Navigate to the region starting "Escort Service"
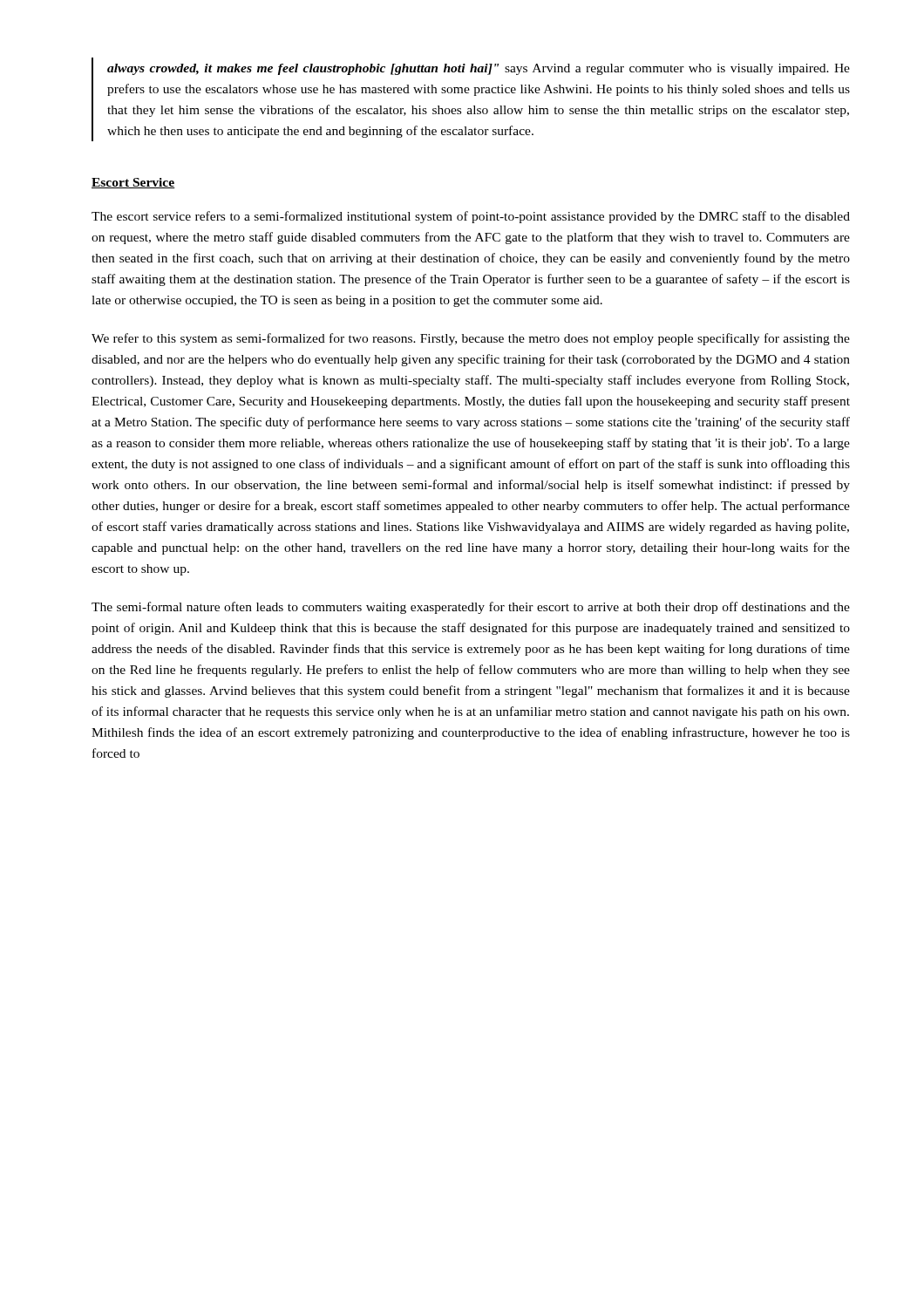 coord(133,181)
